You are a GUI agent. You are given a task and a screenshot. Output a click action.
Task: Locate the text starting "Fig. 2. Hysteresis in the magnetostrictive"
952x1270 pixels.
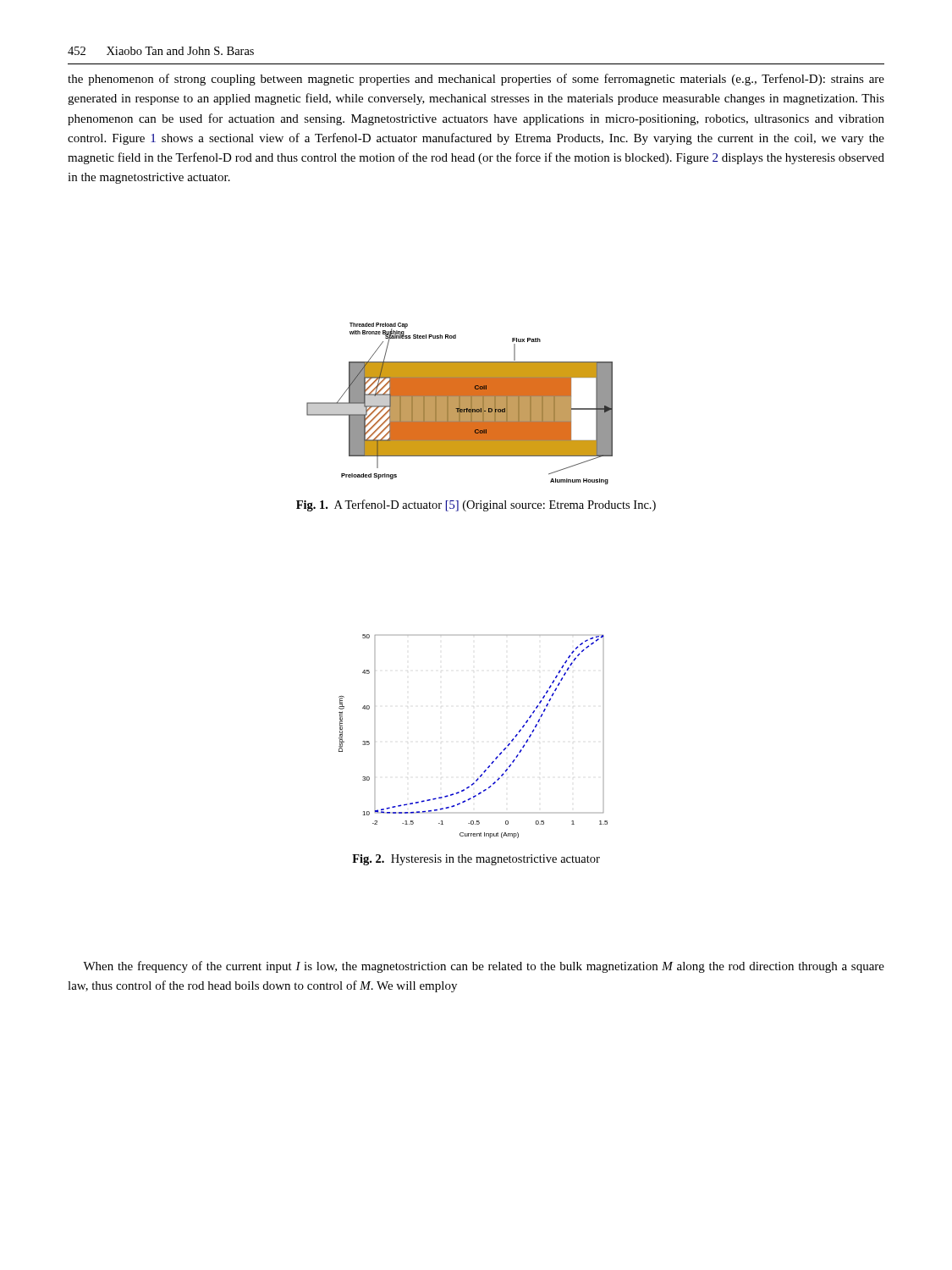[x=476, y=859]
